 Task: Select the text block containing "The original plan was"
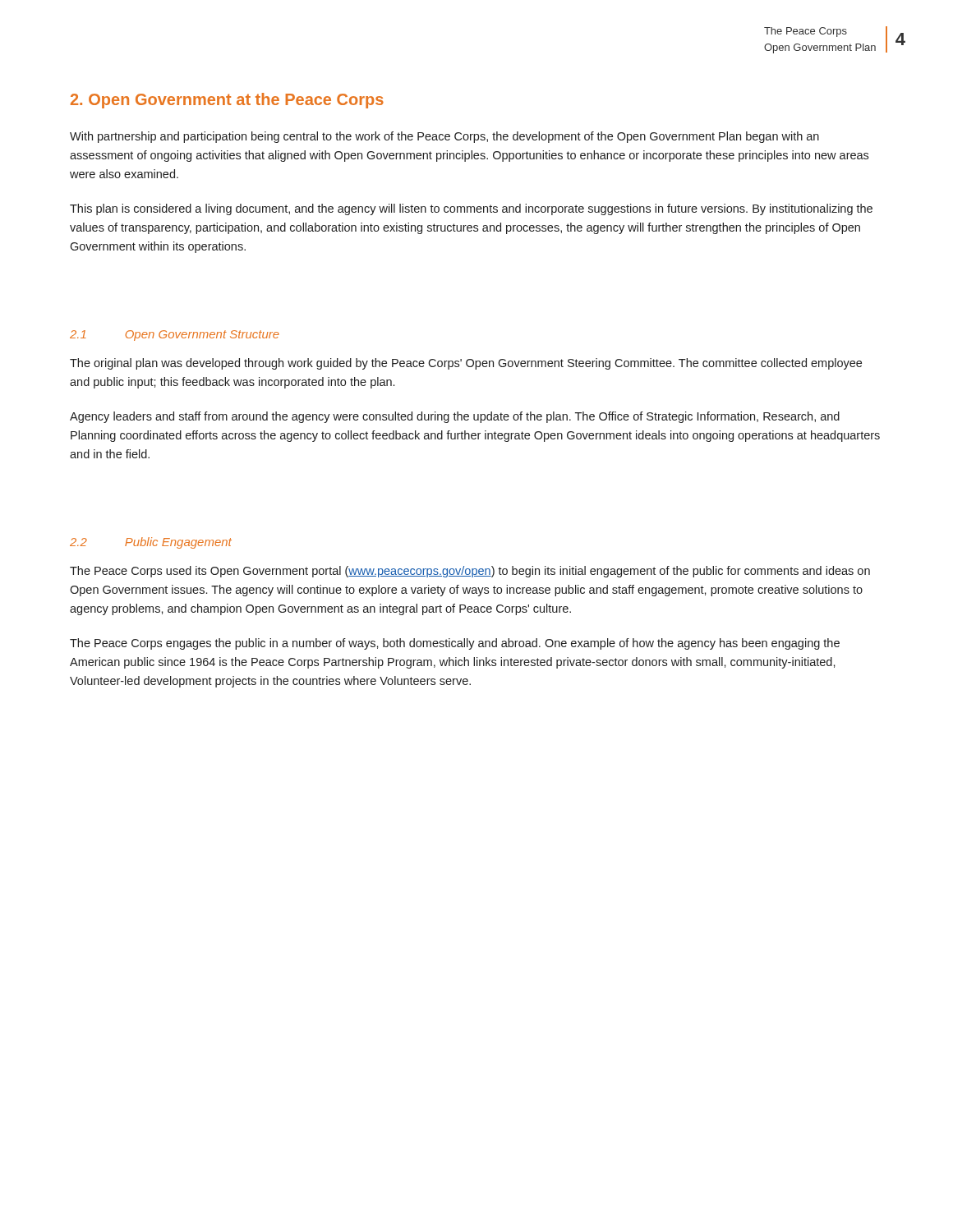(x=466, y=373)
